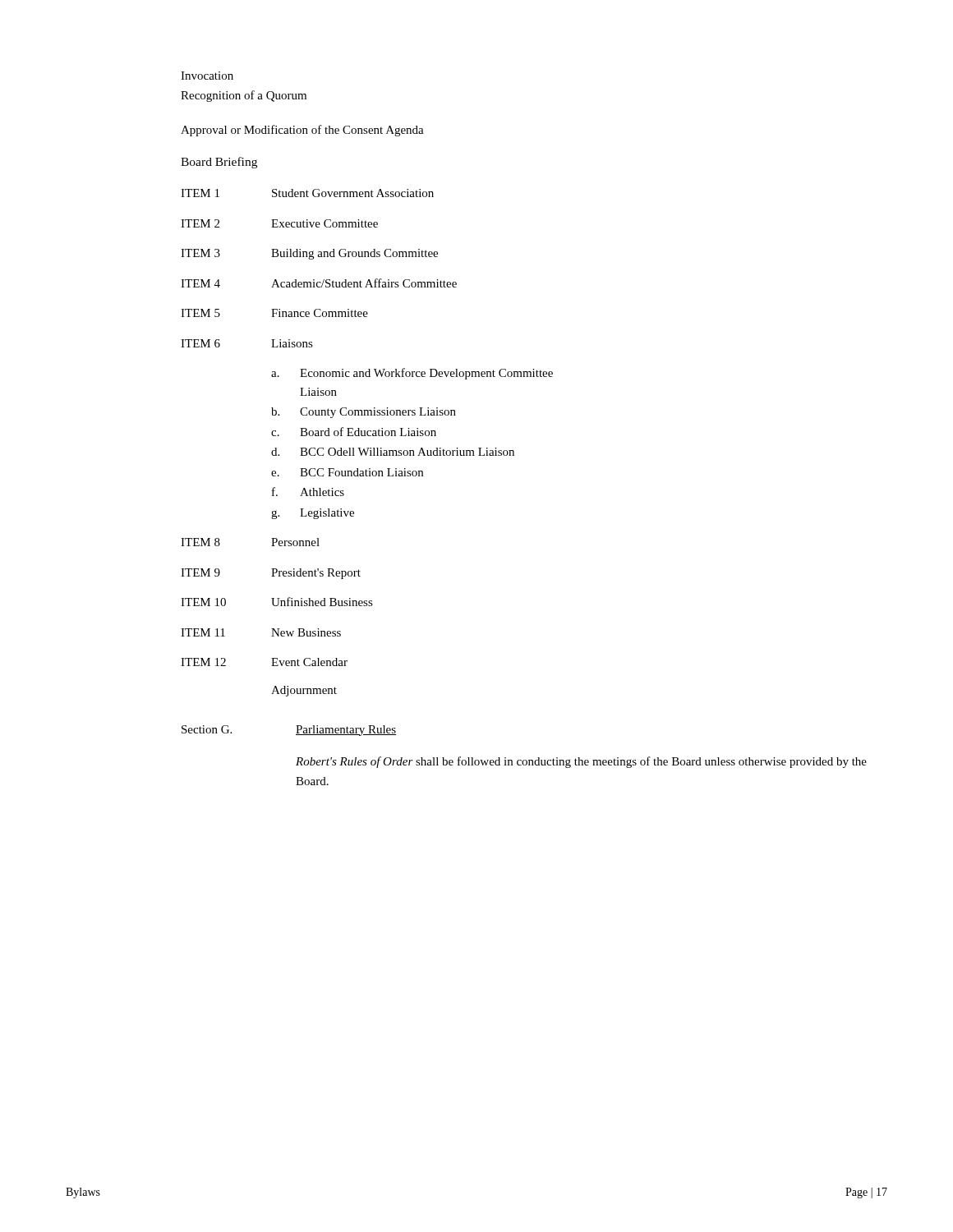The width and height of the screenshot is (953, 1232).
Task: Navigate to the block starting "a. Economic and Workforce Development CommitteeLiaison"
Action: (x=412, y=382)
